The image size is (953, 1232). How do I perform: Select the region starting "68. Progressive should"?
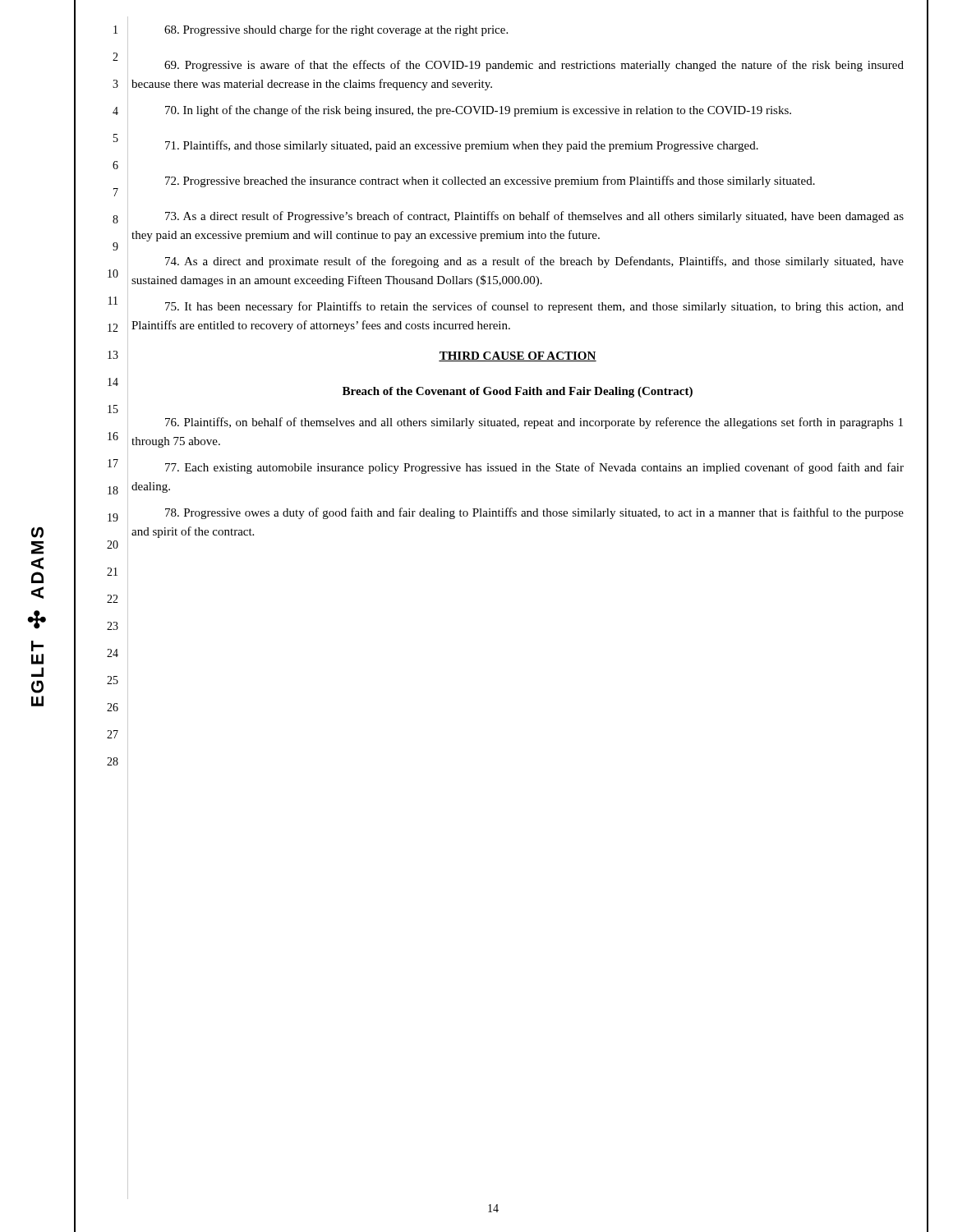[337, 30]
